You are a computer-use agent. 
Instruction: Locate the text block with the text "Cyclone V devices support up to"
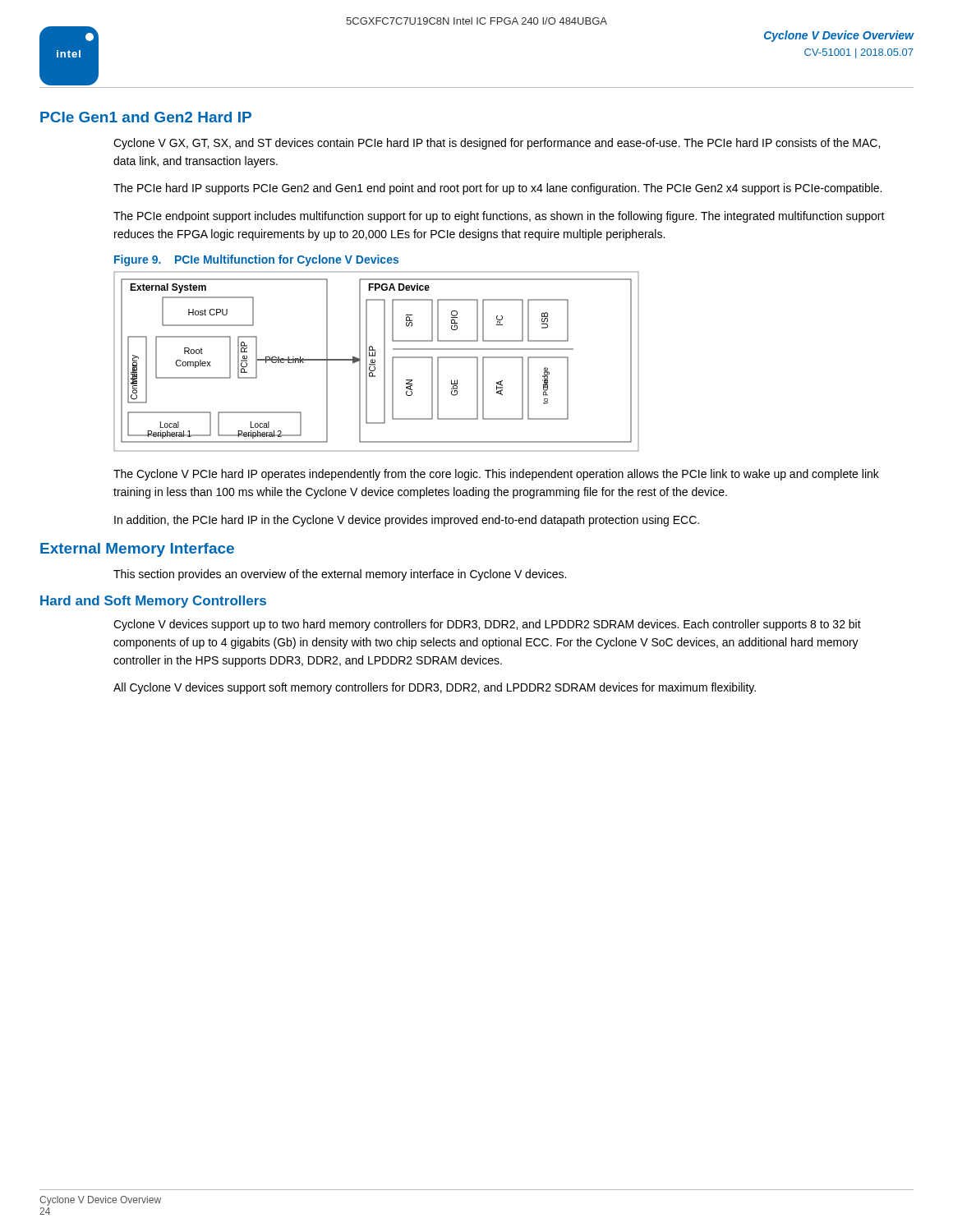(x=487, y=642)
